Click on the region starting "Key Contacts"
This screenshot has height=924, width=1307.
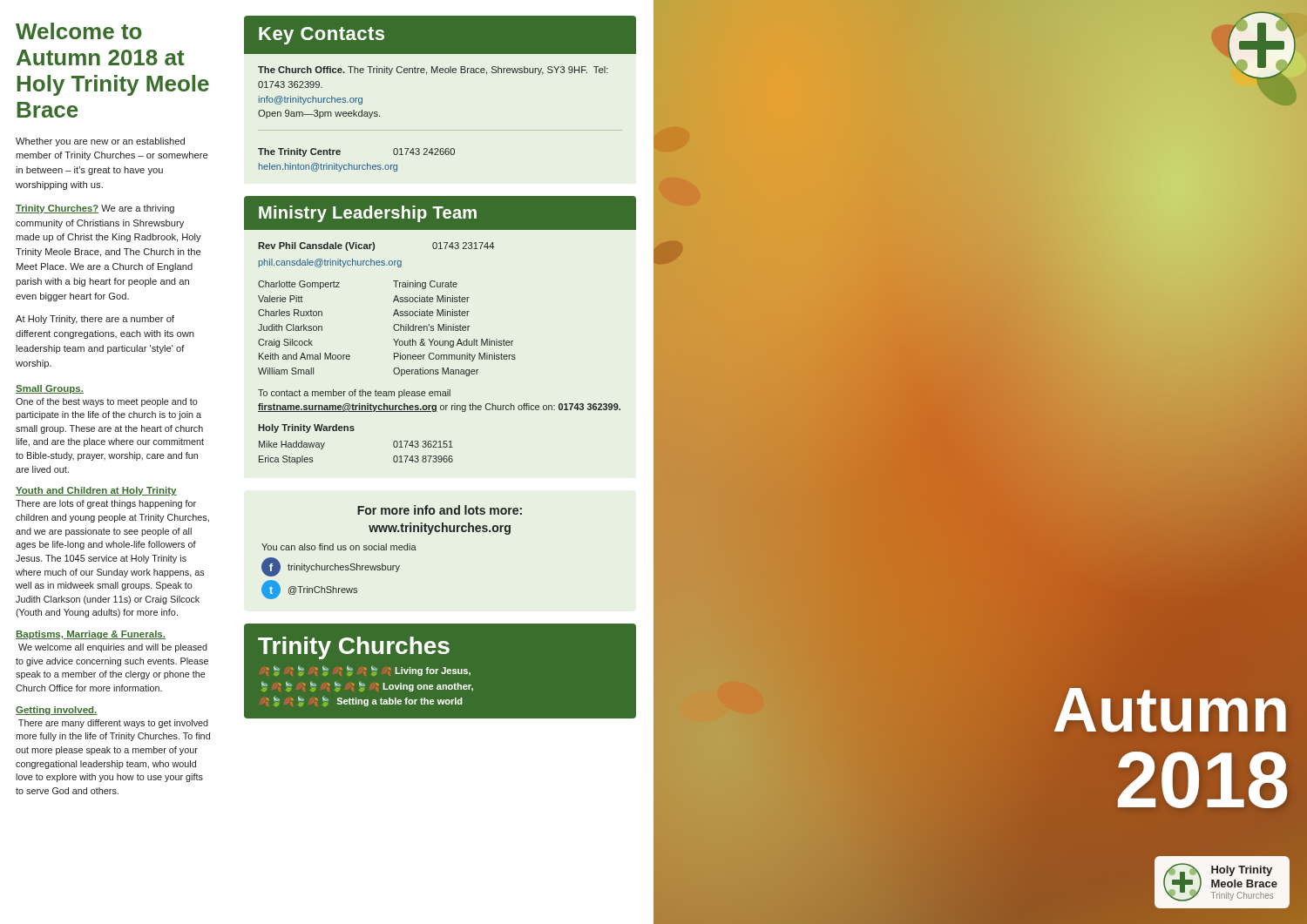[322, 34]
